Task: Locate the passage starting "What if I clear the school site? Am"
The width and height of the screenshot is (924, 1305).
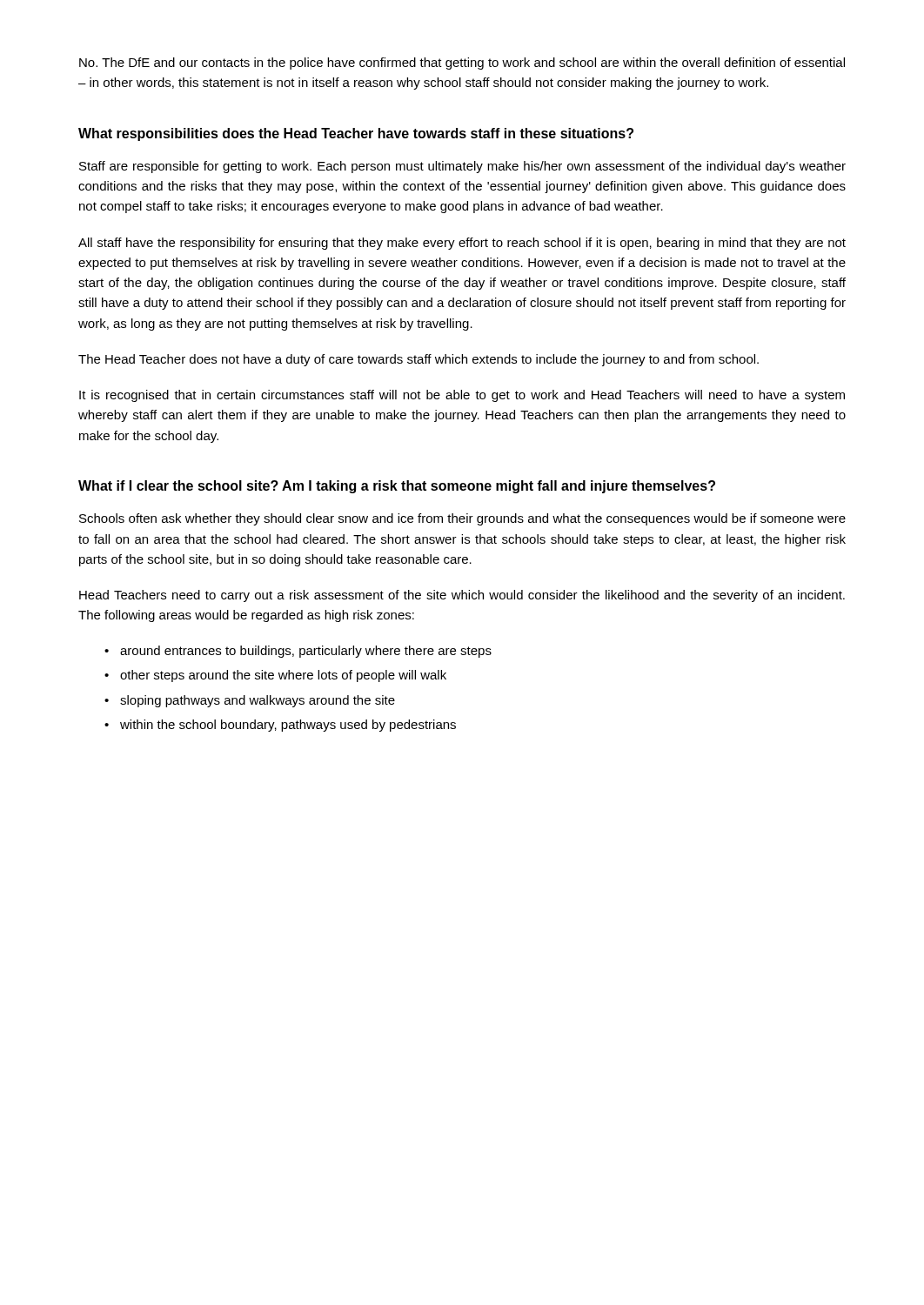Action: 397,486
